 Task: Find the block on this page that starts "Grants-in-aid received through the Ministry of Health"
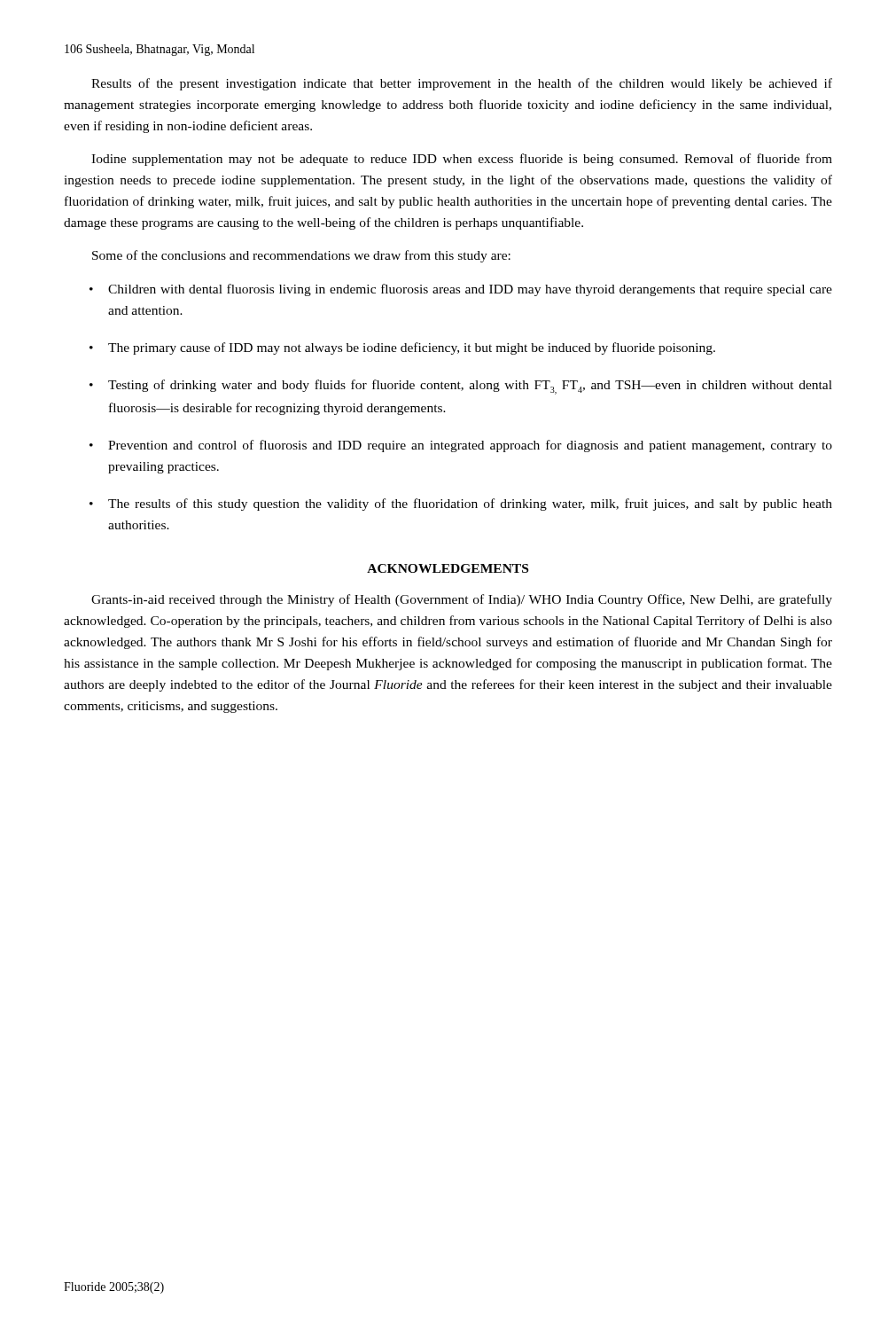click(448, 652)
